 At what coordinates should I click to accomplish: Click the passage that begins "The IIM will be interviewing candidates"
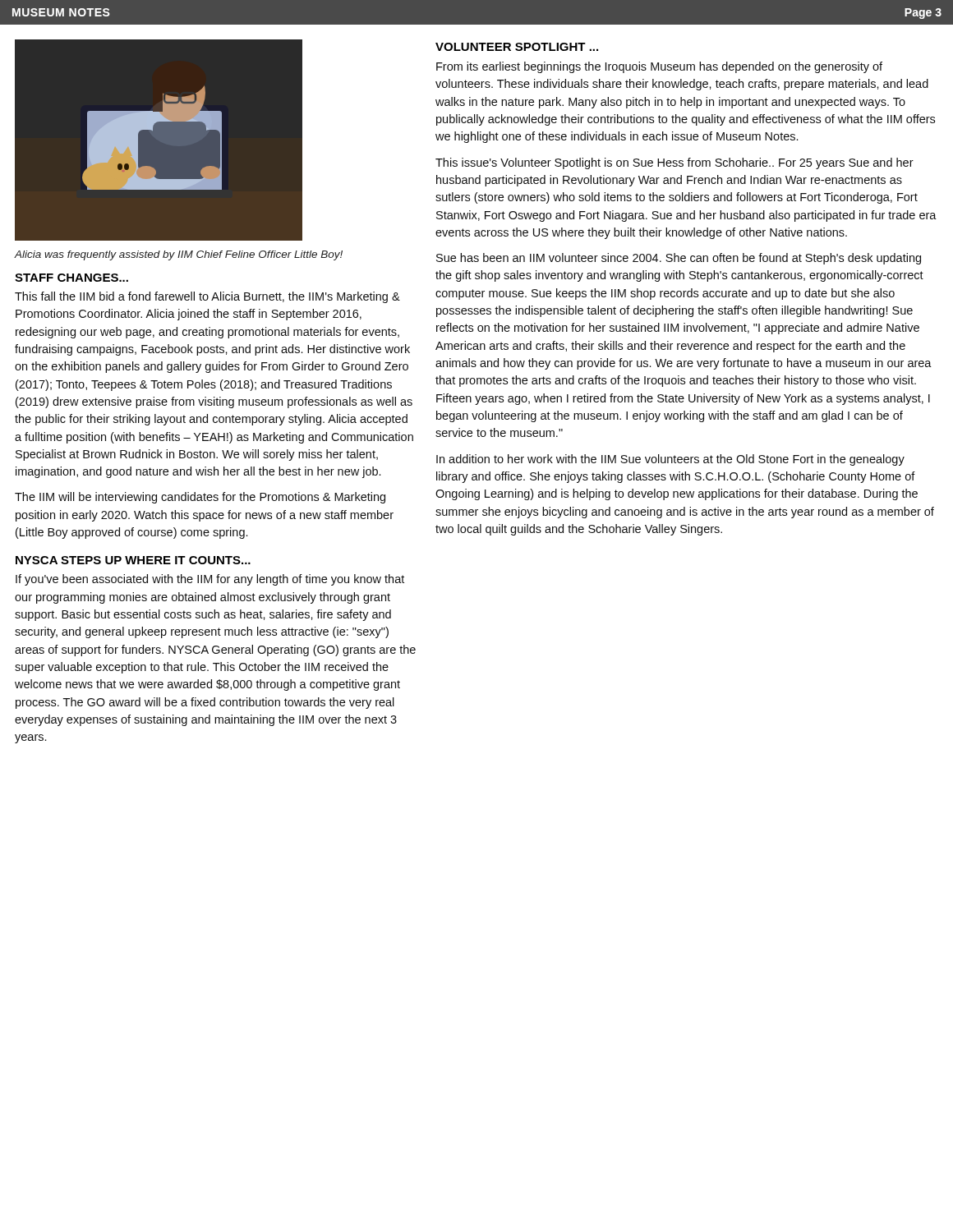[x=204, y=515]
